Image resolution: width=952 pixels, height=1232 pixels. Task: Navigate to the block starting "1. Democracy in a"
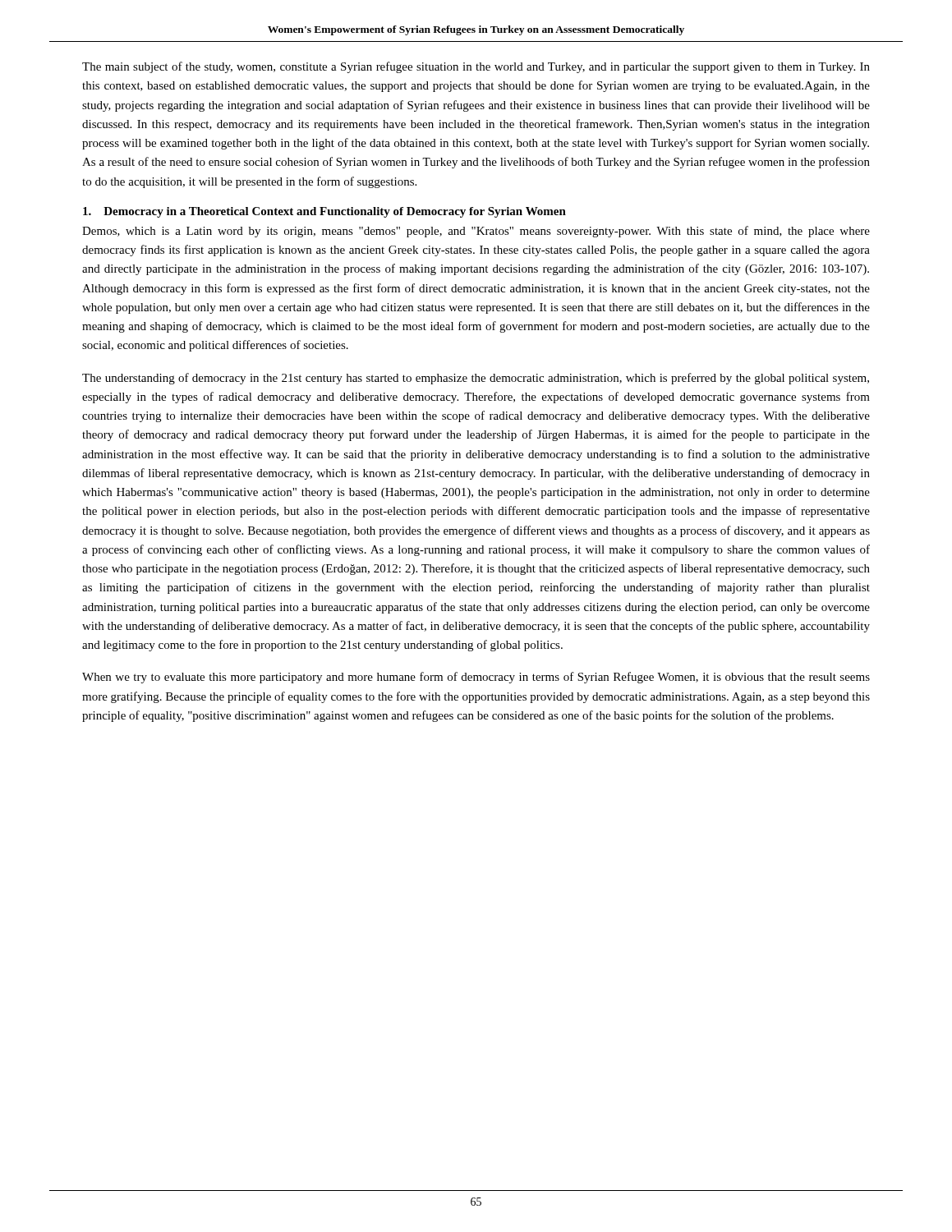tap(324, 211)
